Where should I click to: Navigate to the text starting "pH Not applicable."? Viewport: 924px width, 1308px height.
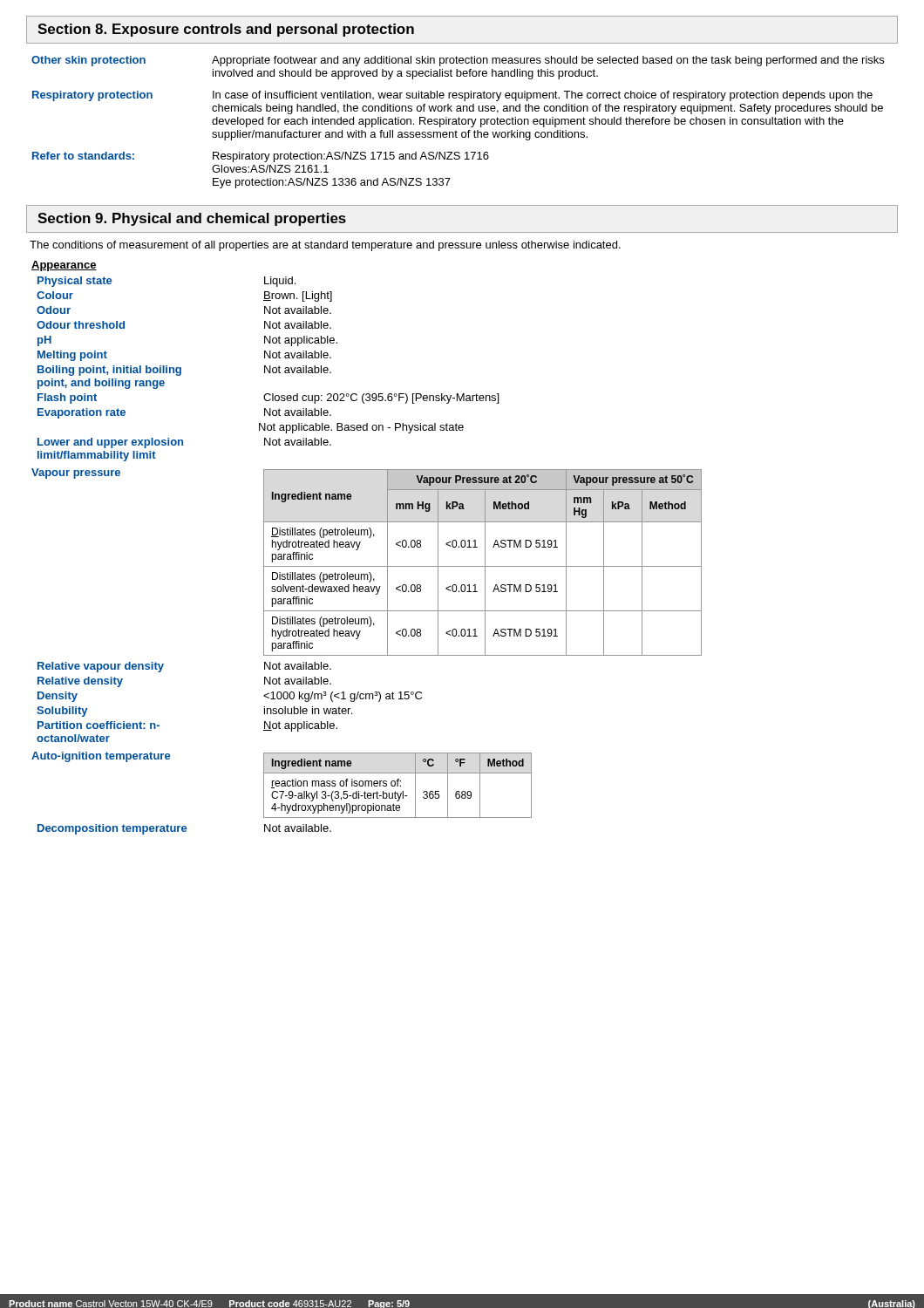tap(48, 340)
